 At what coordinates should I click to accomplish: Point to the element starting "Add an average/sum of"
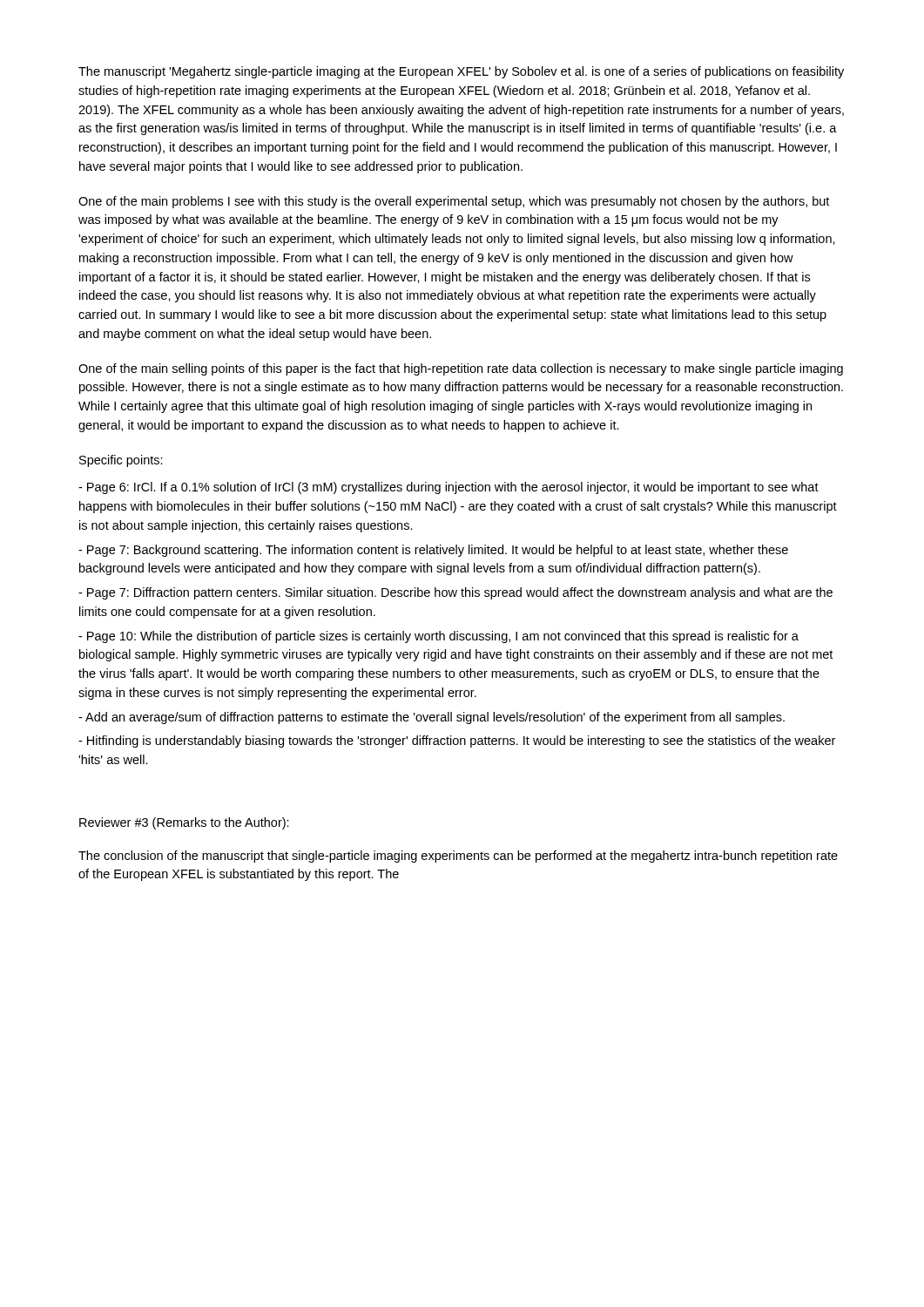pyautogui.click(x=432, y=717)
